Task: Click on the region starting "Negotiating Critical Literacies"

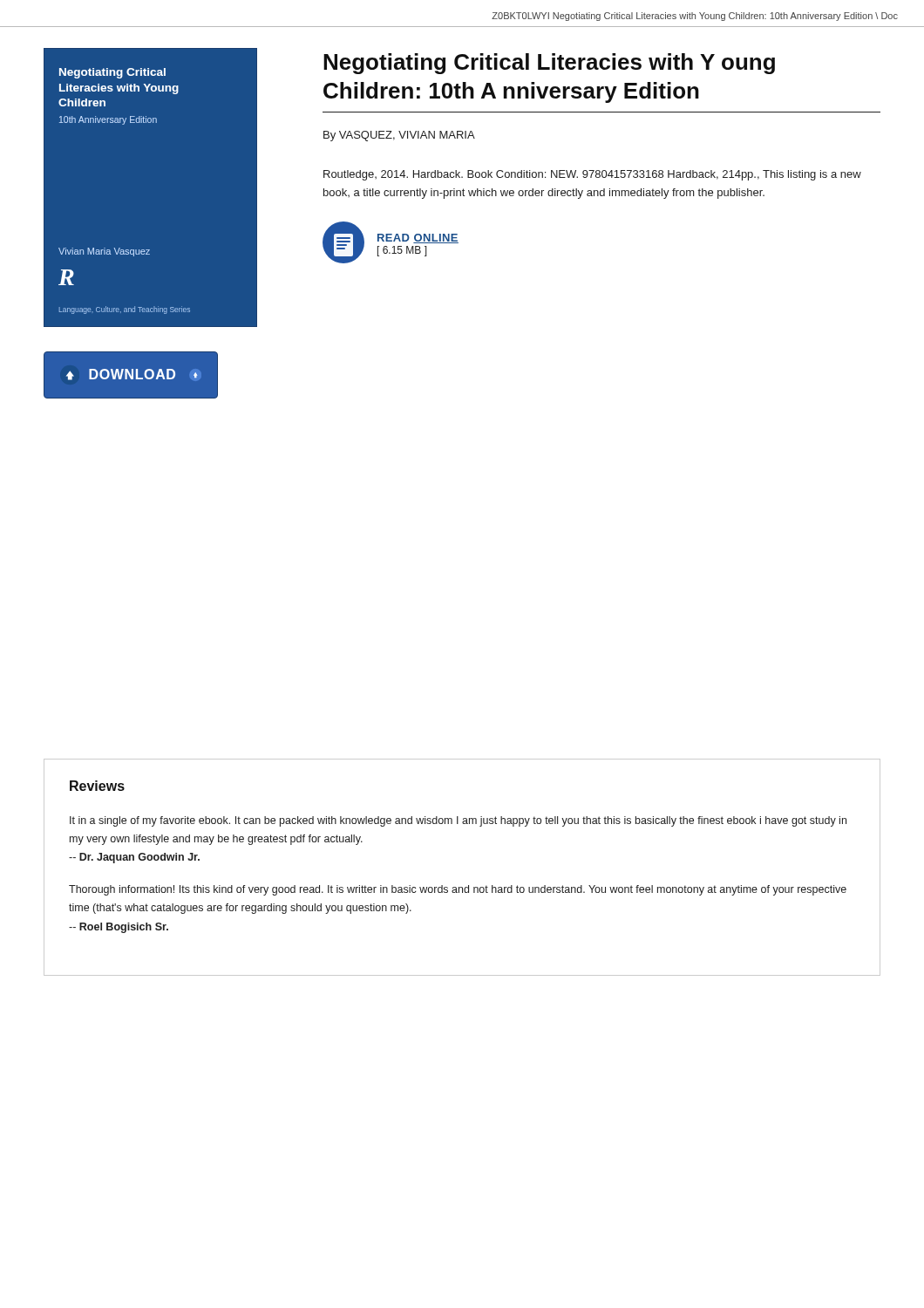Action: [x=549, y=76]
